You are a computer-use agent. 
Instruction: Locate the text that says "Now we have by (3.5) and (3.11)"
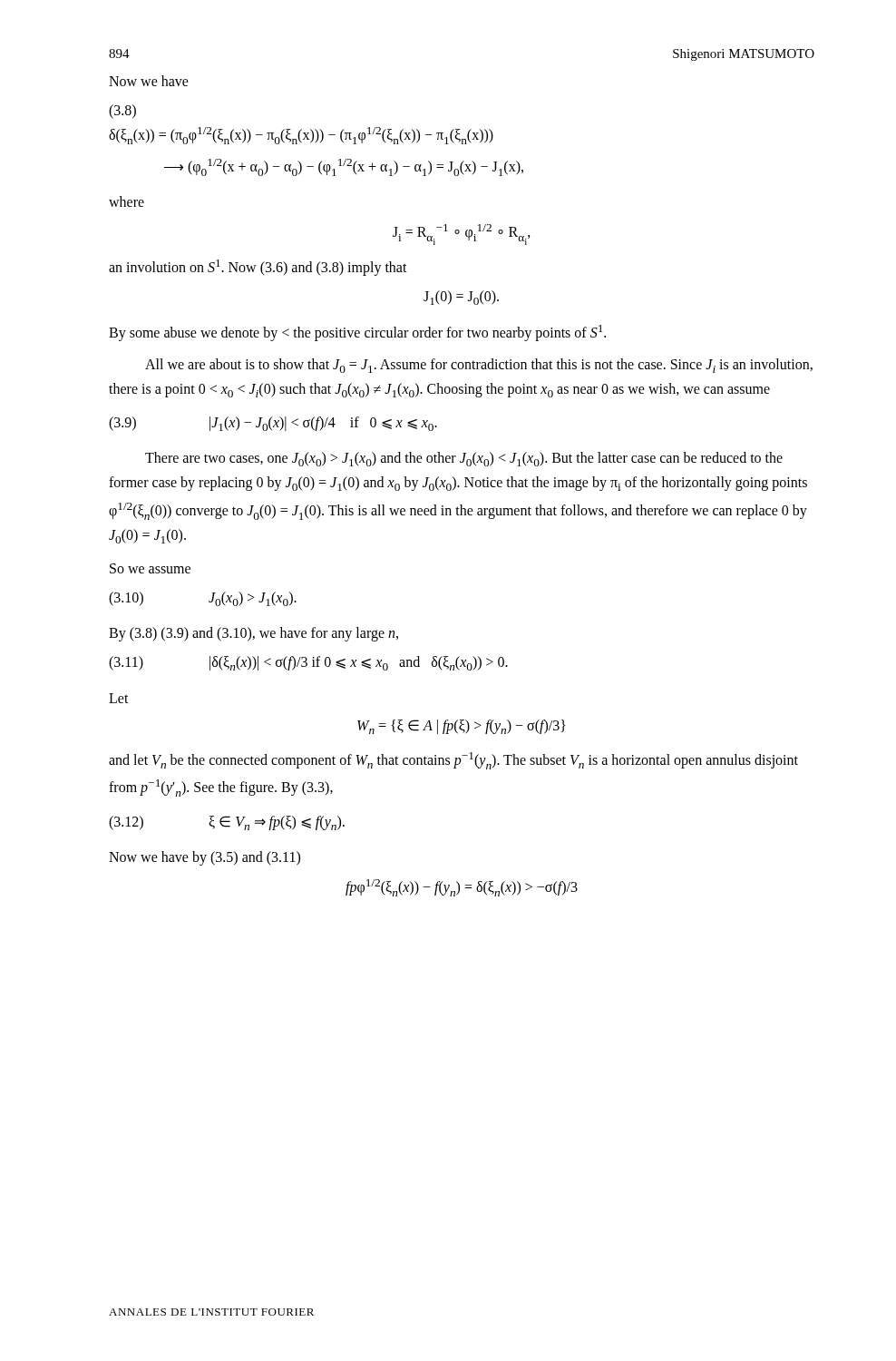(x=205, y=857)
